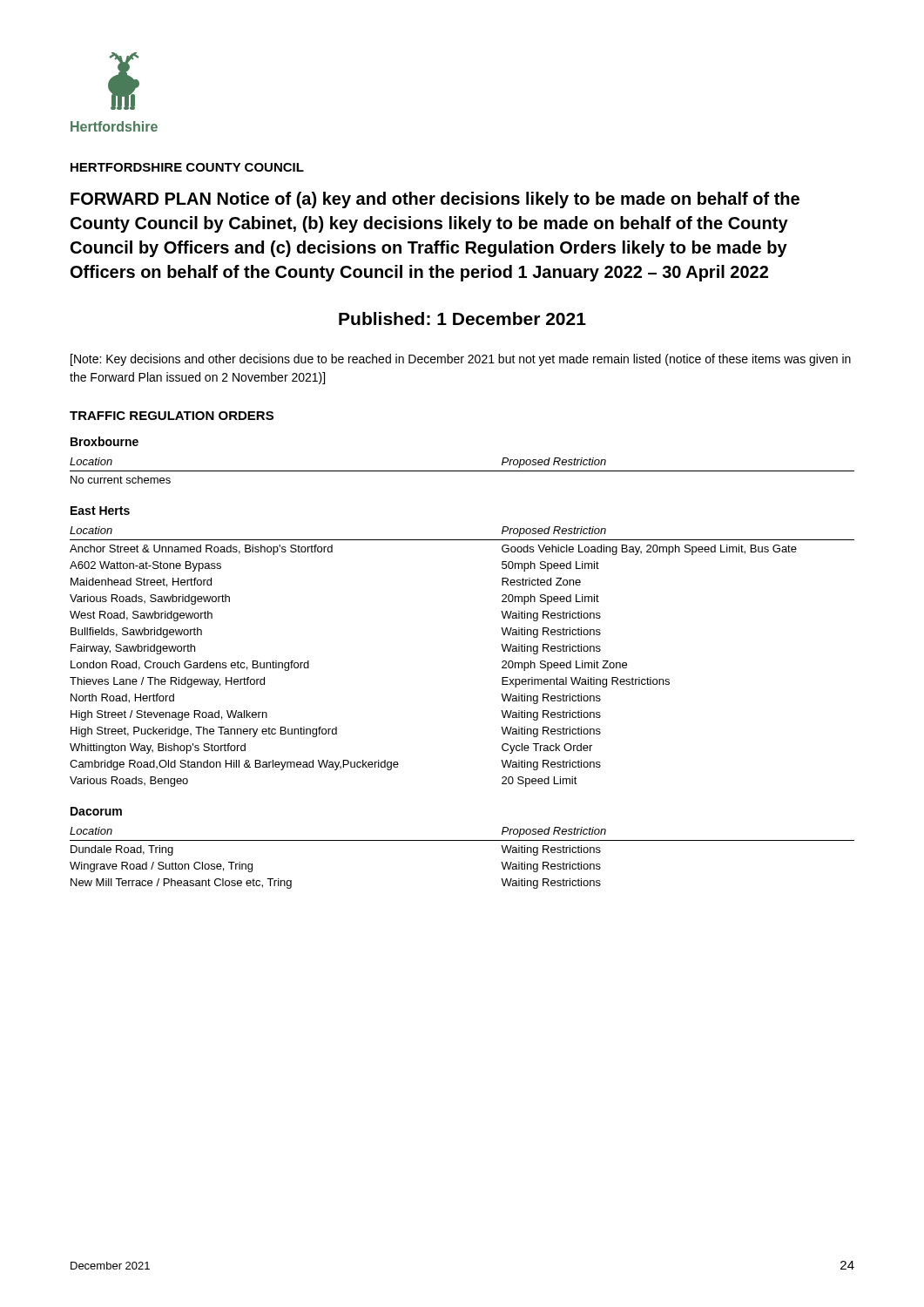Navigate to the text block starting "FORWARD PLAN Notice of (a) key and"
The height and width of the screenshot is (1307, 924).
435,235
